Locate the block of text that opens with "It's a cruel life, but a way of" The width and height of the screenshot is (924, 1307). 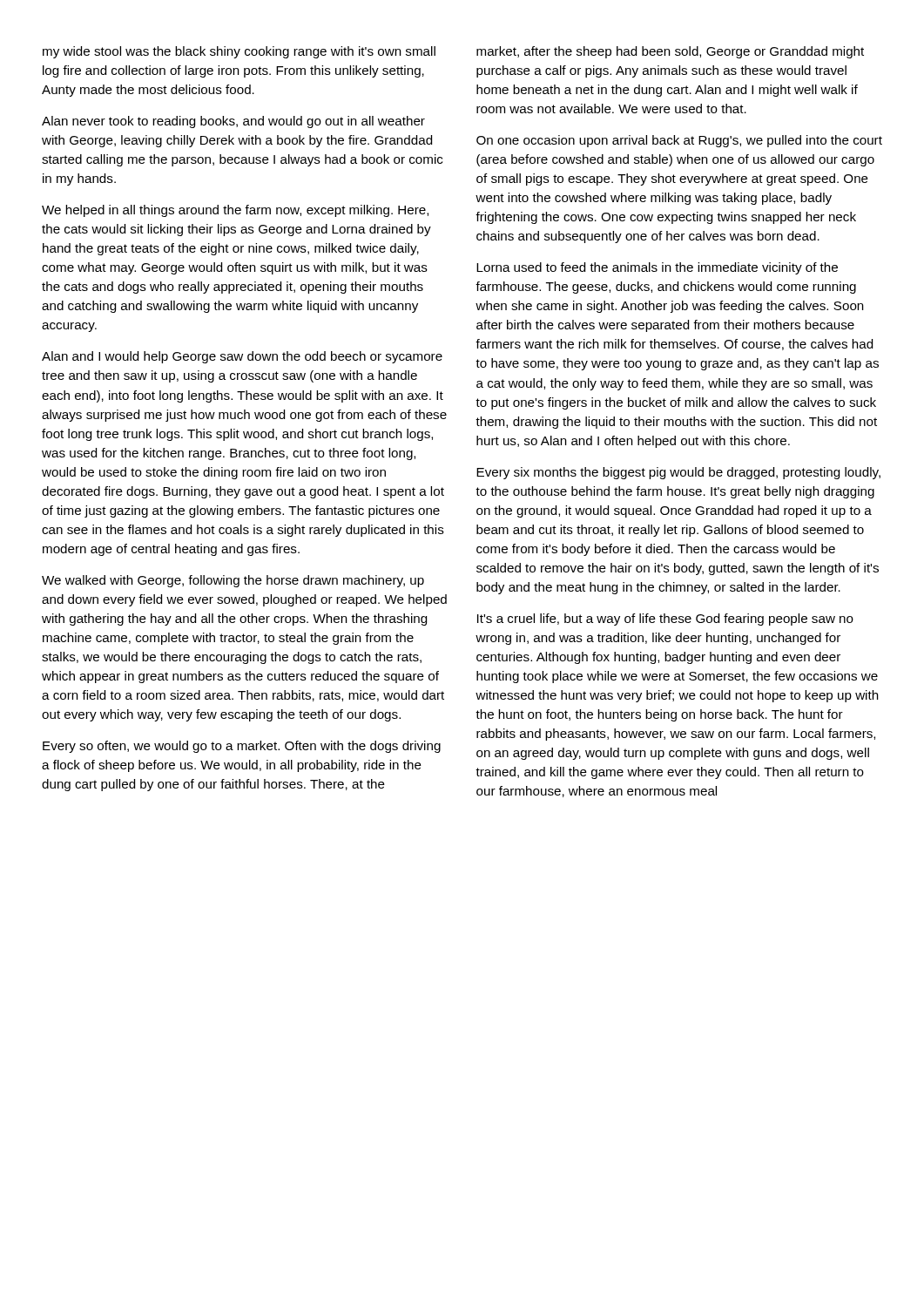pos(679,705)
